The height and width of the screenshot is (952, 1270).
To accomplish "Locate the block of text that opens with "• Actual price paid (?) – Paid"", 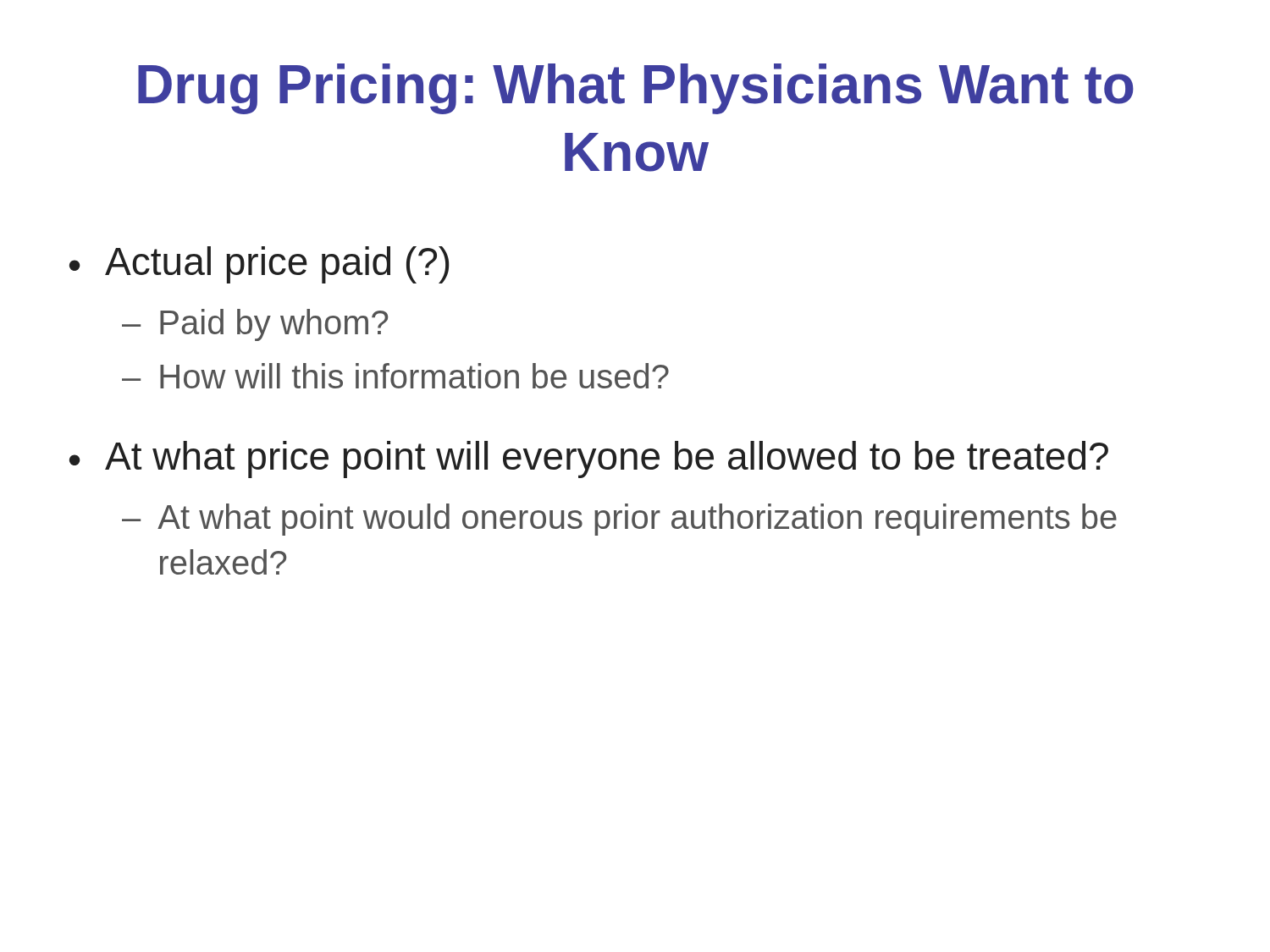I will [259, 265].
